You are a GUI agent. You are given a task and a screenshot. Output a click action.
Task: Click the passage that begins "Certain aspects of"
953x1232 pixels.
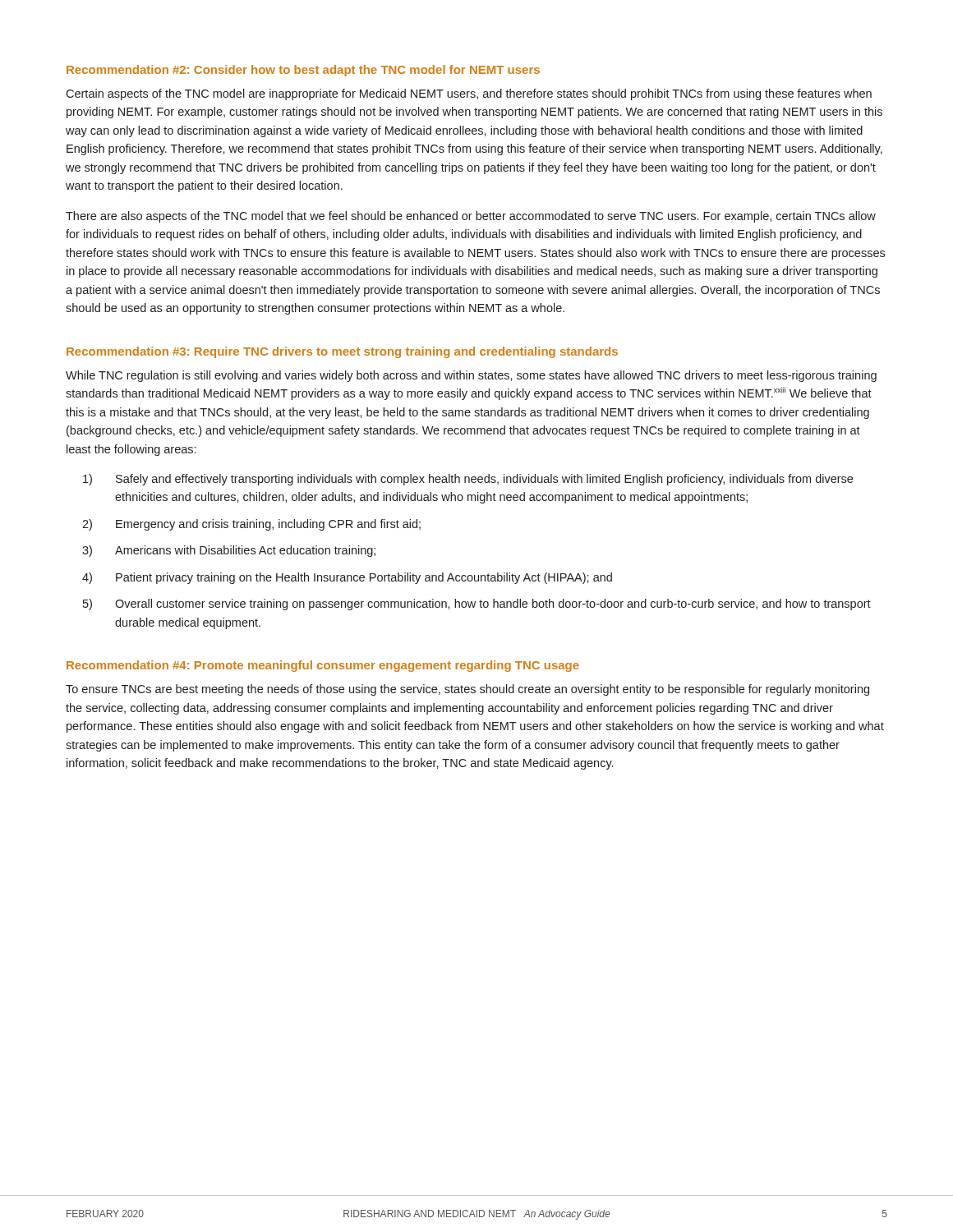point(474,140)
